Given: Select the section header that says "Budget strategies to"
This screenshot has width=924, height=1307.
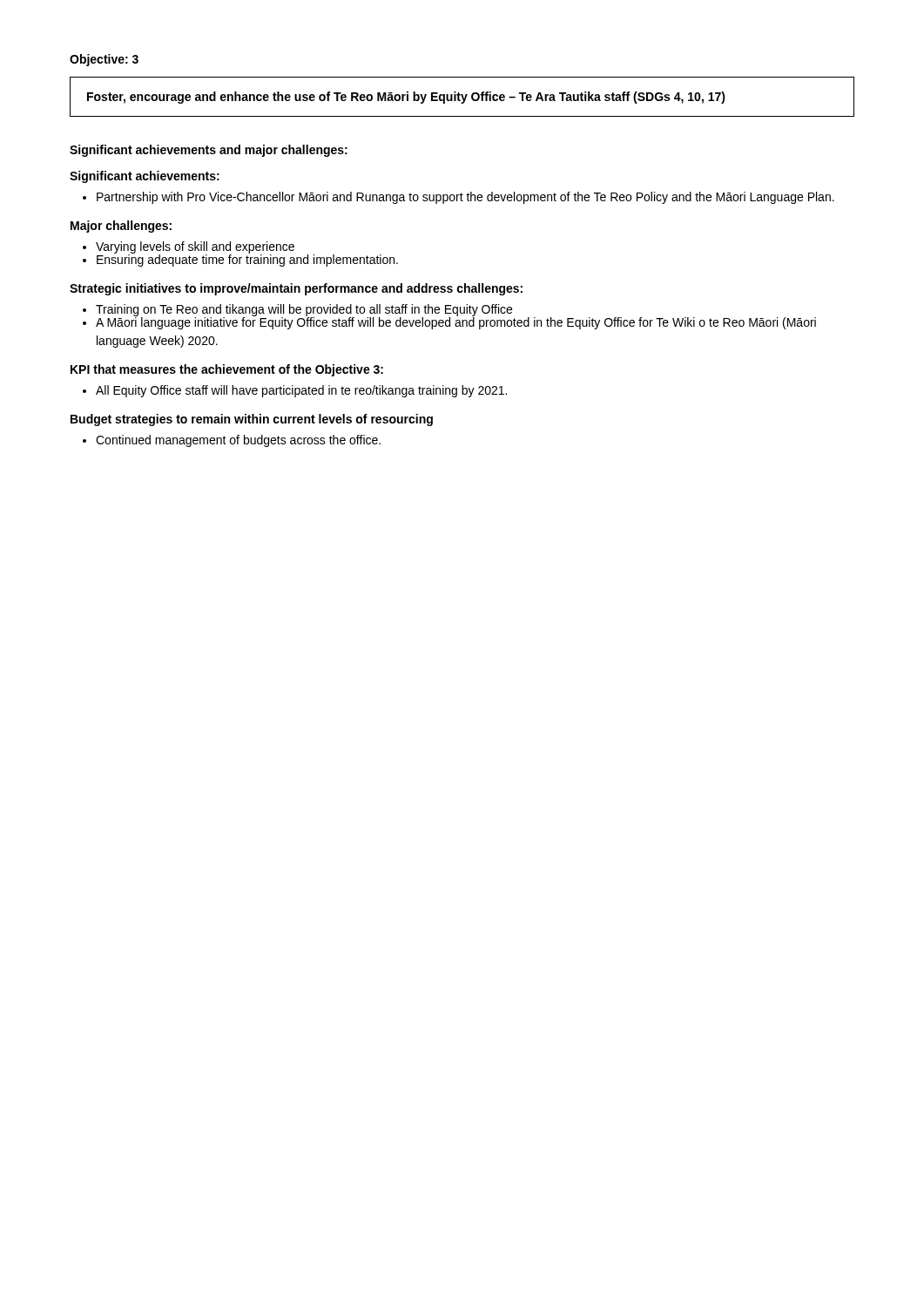Looking at the screenshot, I should tap(252, 419).
